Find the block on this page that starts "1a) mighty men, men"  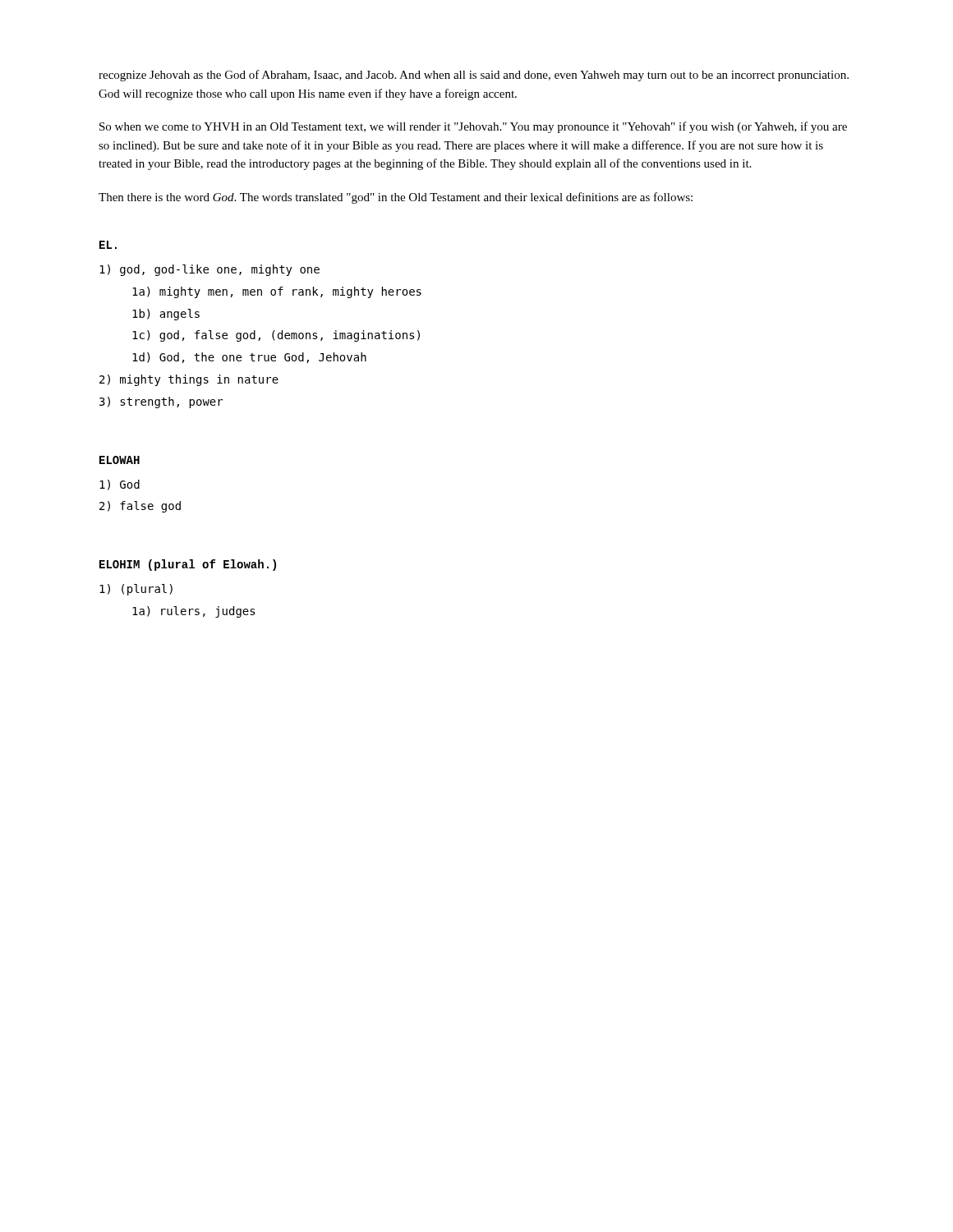click(277, 291)
